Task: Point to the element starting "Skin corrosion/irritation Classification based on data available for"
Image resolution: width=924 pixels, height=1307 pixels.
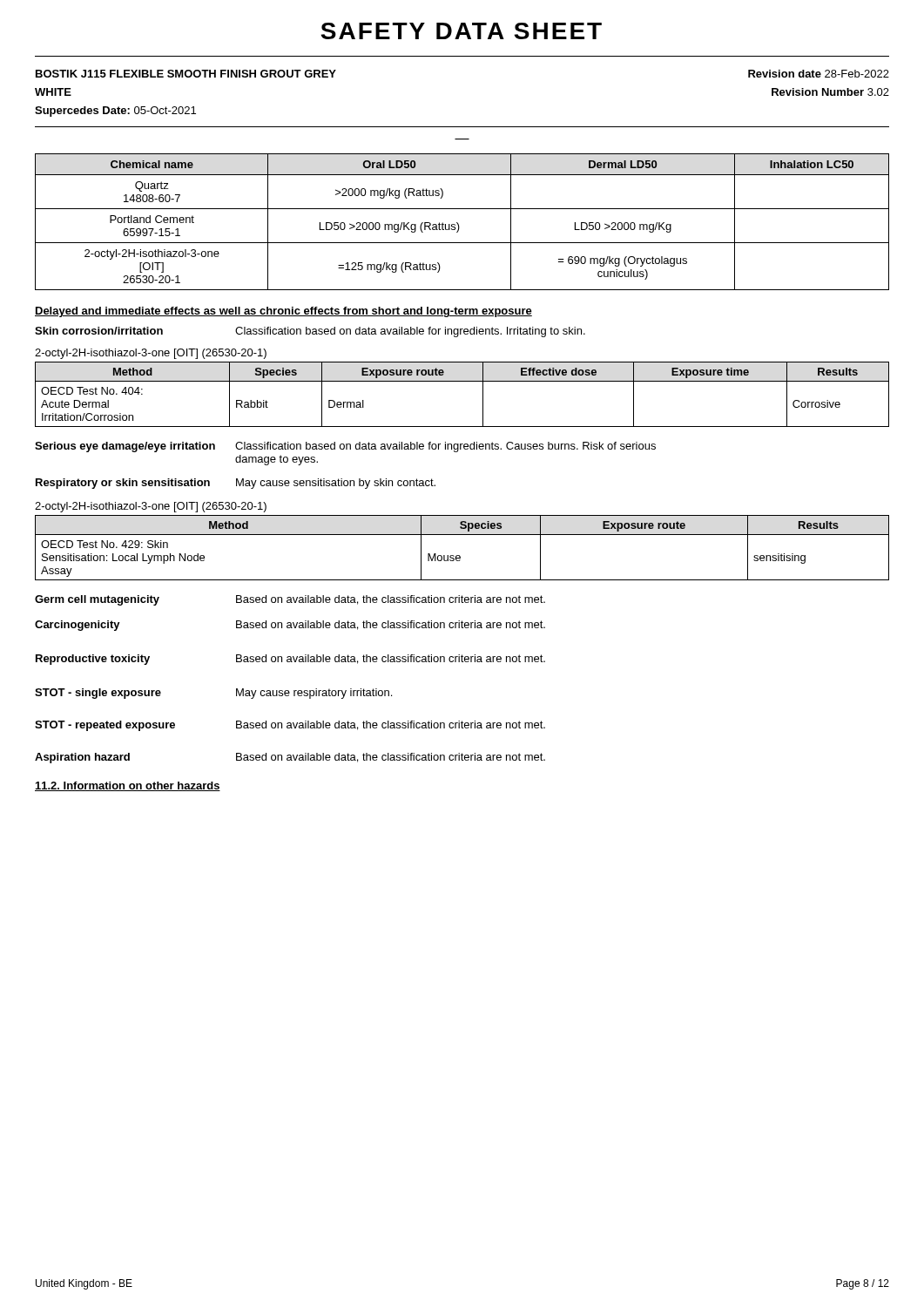Action: tap(310, 331)
